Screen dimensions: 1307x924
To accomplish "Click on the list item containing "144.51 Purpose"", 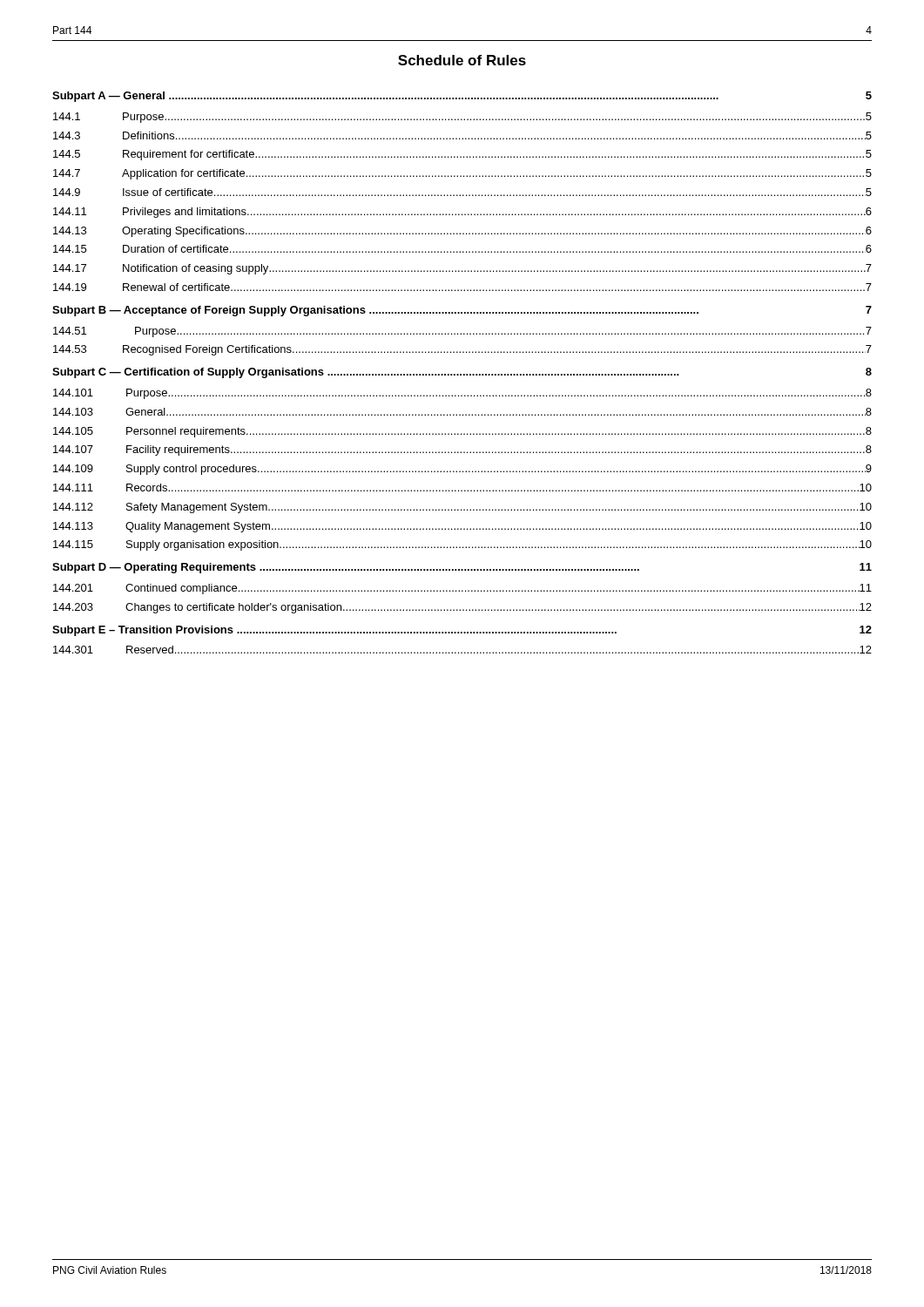I will pyautogui.click(x=462, y=332).
